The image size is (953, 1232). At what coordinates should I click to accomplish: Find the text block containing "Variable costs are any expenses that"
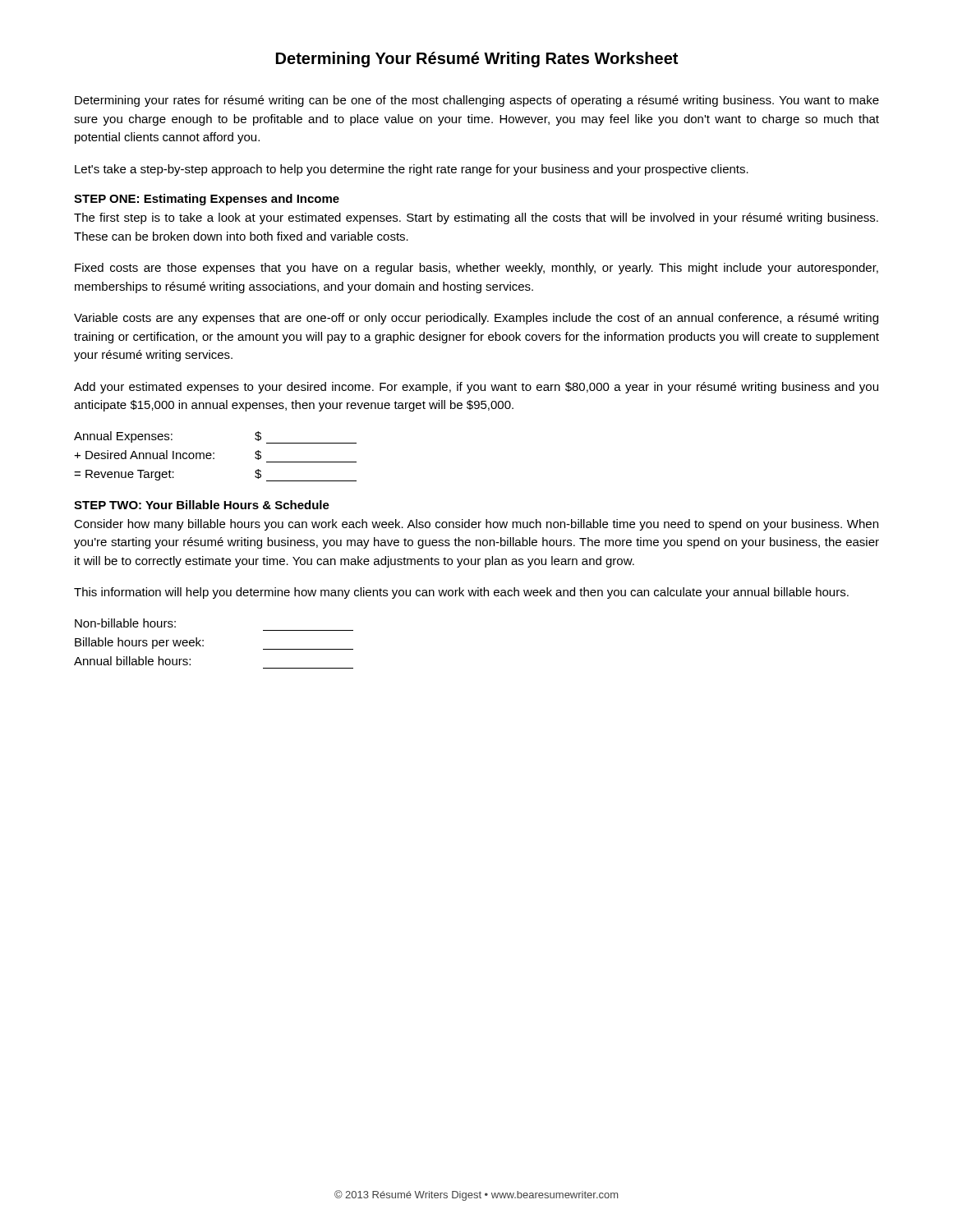click(476, 336)
